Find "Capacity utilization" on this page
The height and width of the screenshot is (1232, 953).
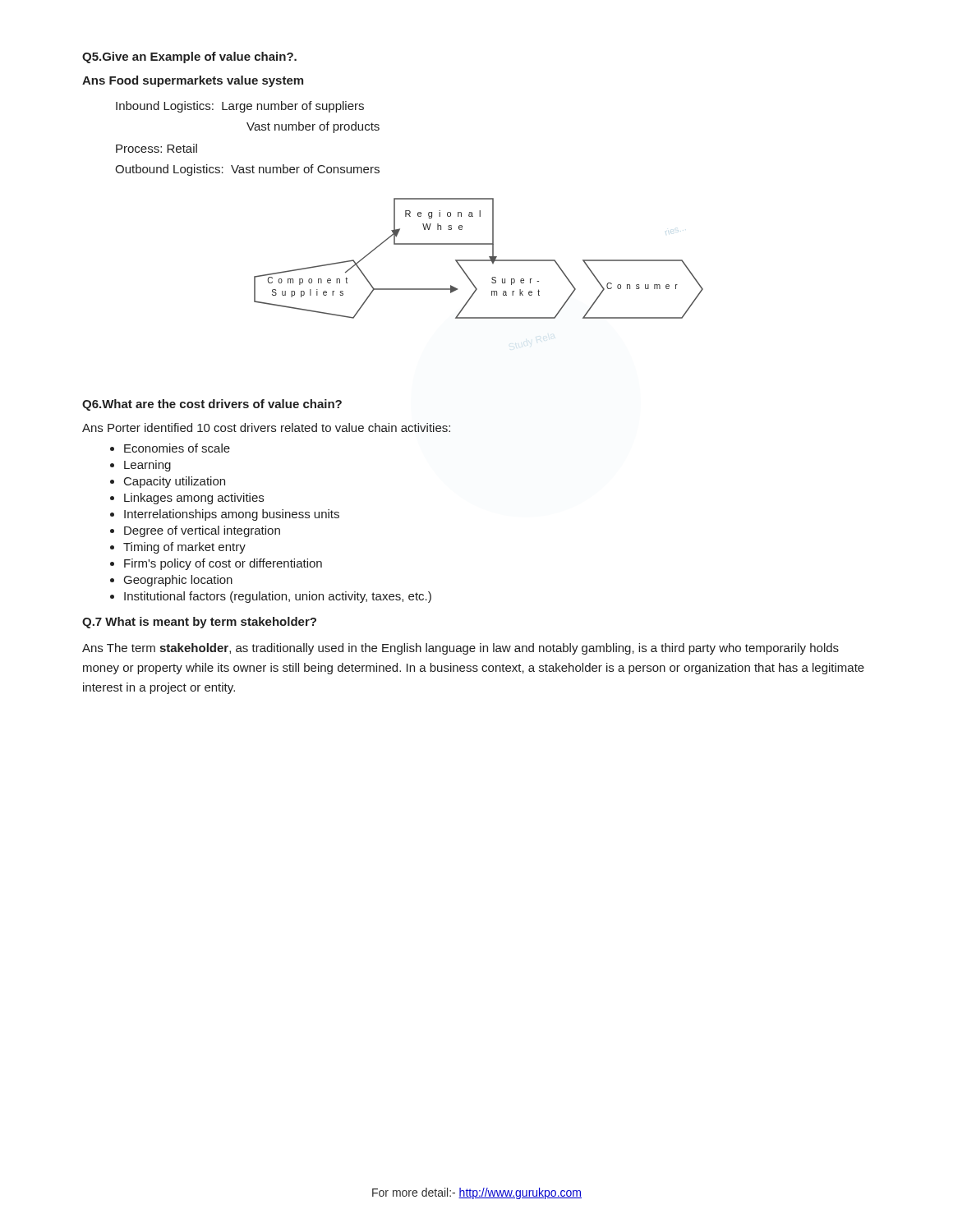pyautogui.click(x=175, y=481)
